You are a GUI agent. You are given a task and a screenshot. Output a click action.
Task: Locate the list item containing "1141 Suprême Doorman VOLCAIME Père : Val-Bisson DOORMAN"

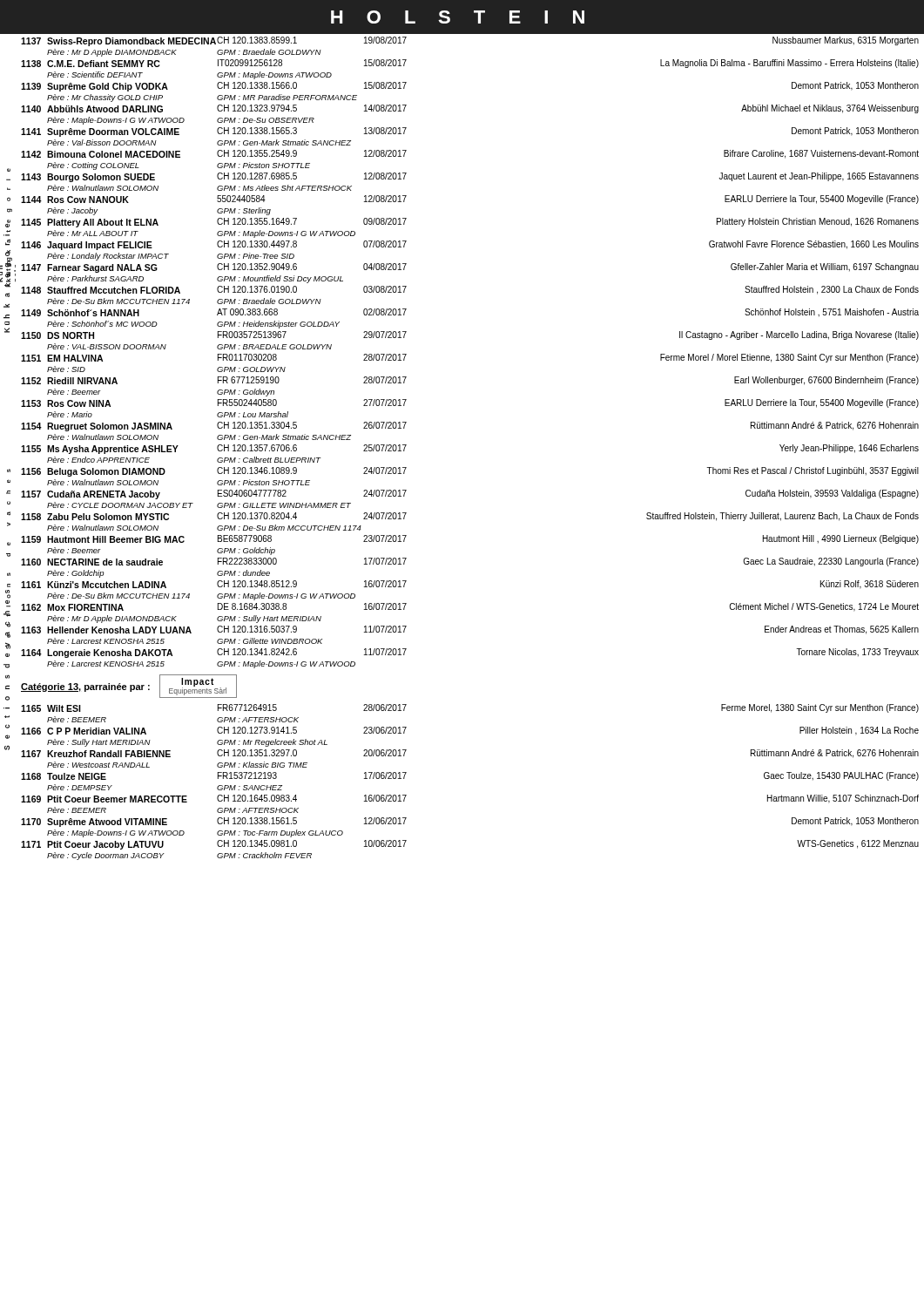pos(101,132)
